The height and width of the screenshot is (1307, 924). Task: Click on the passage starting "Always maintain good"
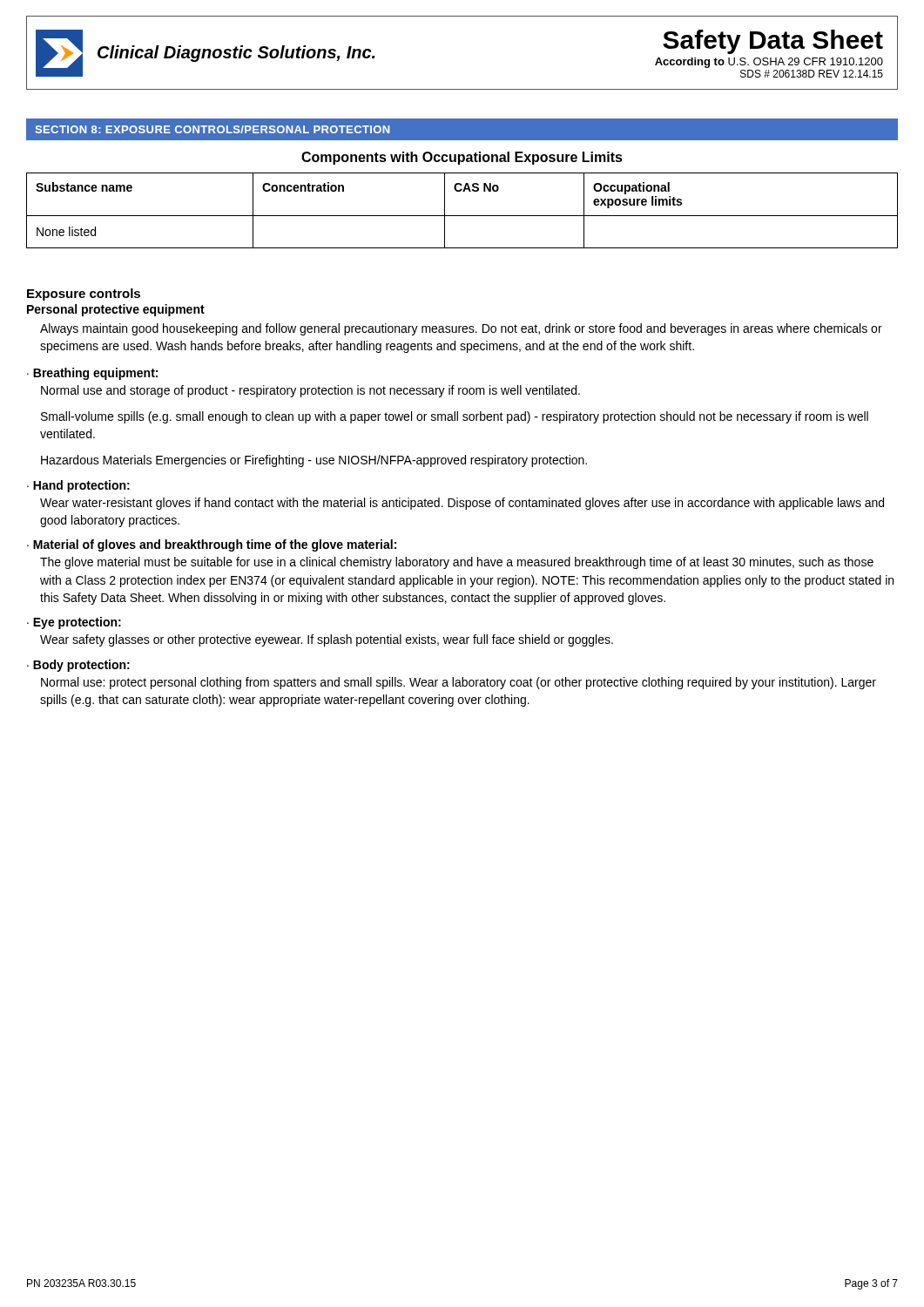(x=461, y=337)
